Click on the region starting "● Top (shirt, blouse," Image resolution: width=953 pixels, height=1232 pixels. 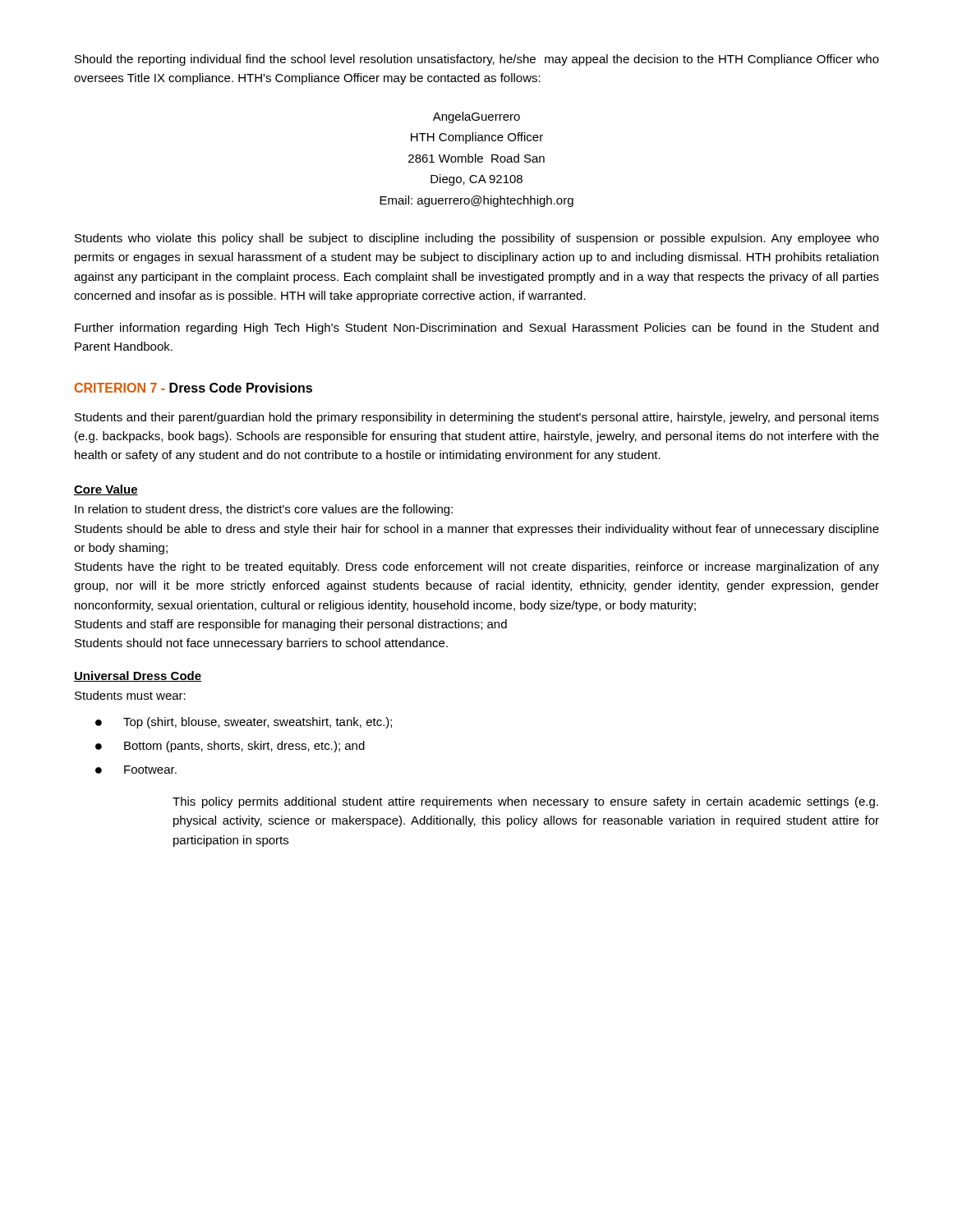[x=244, y=723]
